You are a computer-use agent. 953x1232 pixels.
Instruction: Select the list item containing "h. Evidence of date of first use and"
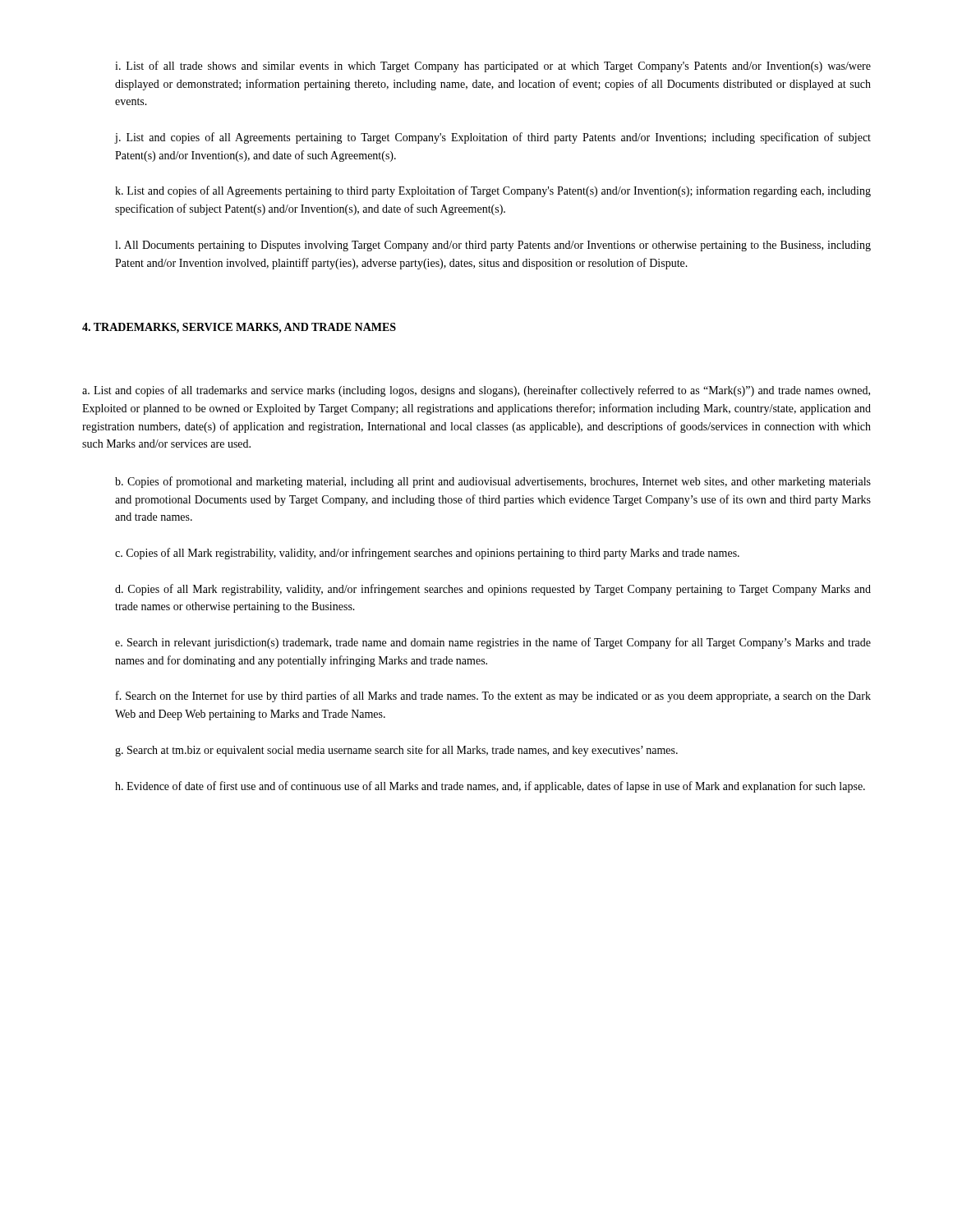click(493, 786)
